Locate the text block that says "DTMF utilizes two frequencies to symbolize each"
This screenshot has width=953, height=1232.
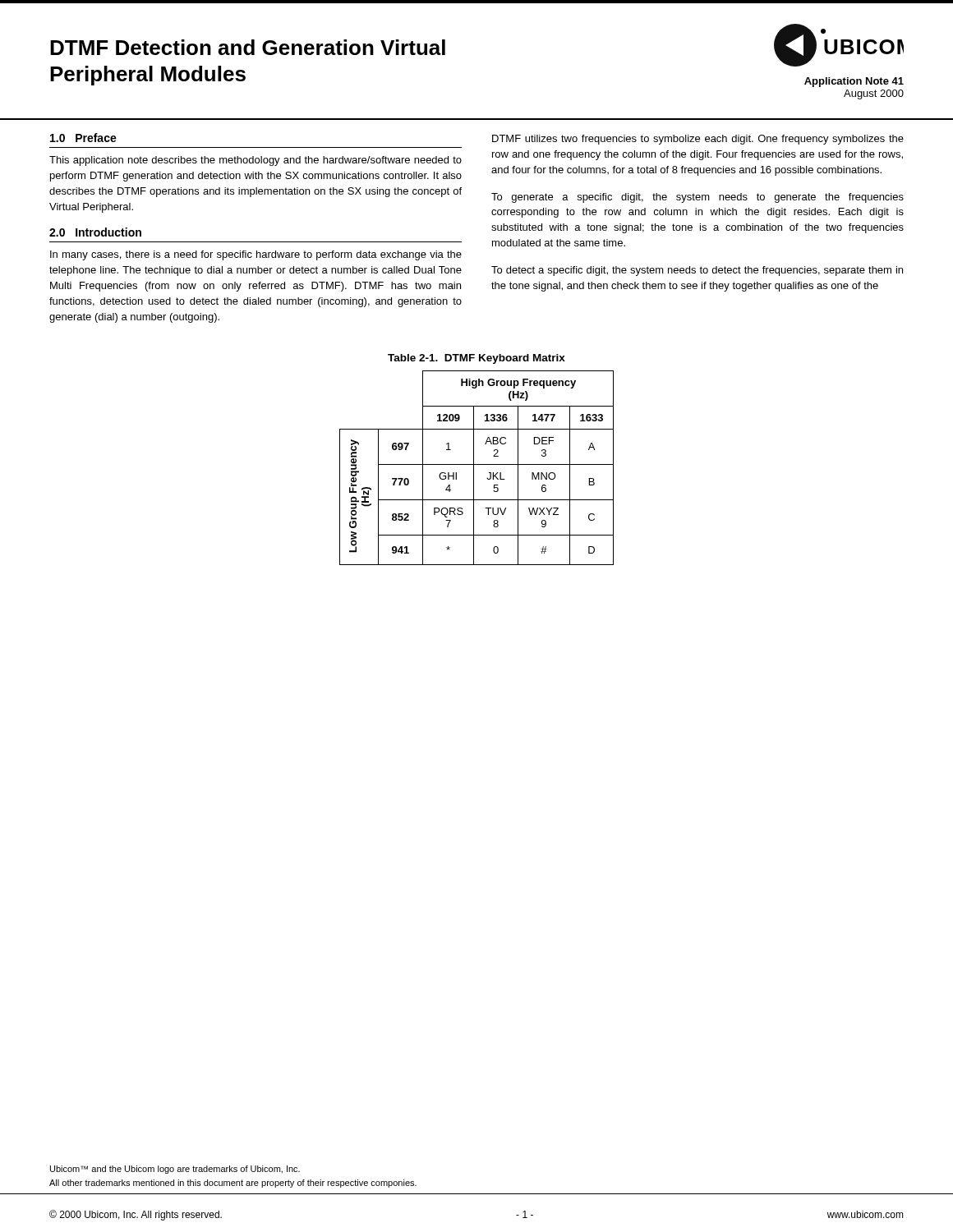pyautogui.click(x=698, y=154)
